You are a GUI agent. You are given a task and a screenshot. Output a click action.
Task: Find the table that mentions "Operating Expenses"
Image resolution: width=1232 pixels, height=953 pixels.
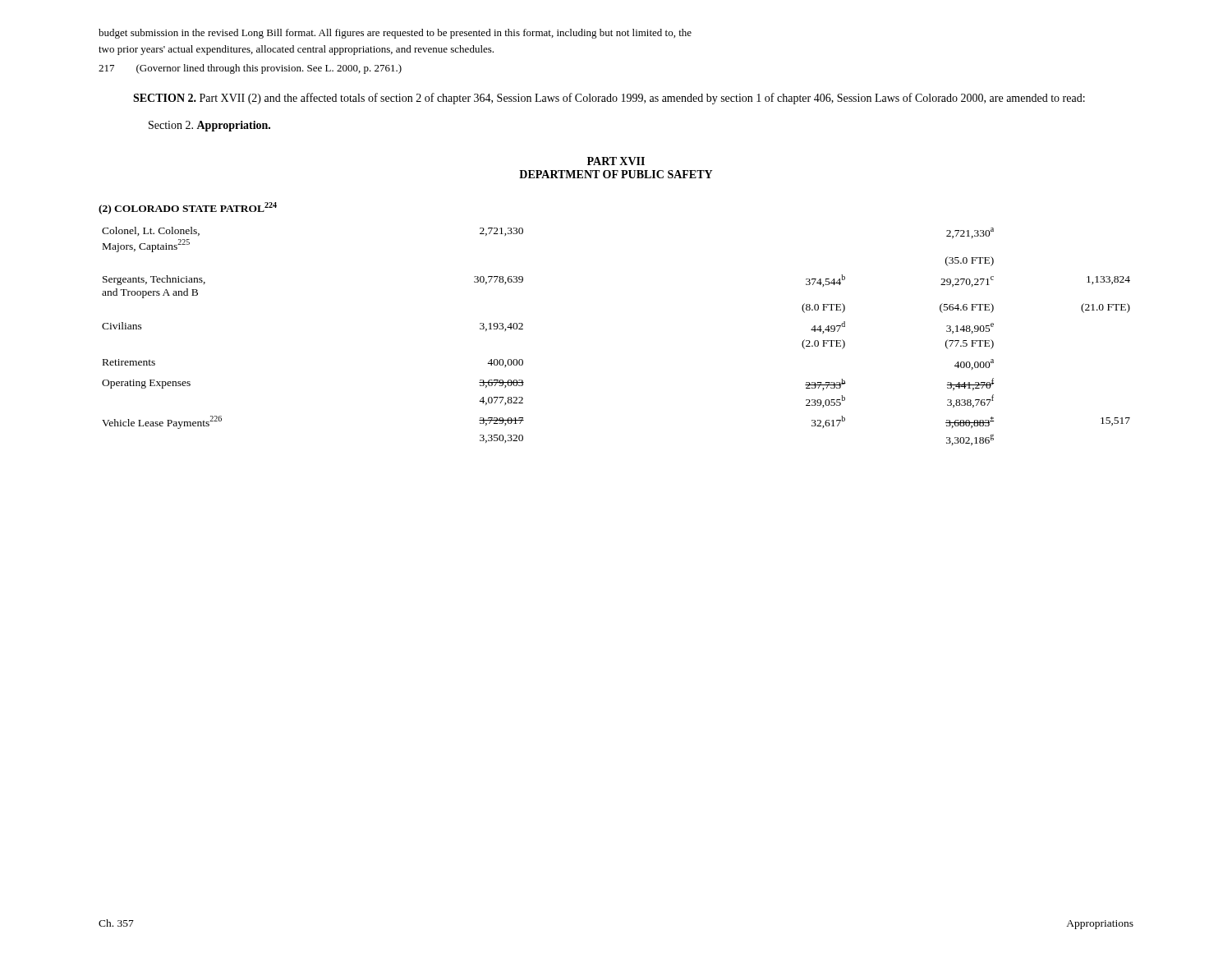(x=616, y=335)
